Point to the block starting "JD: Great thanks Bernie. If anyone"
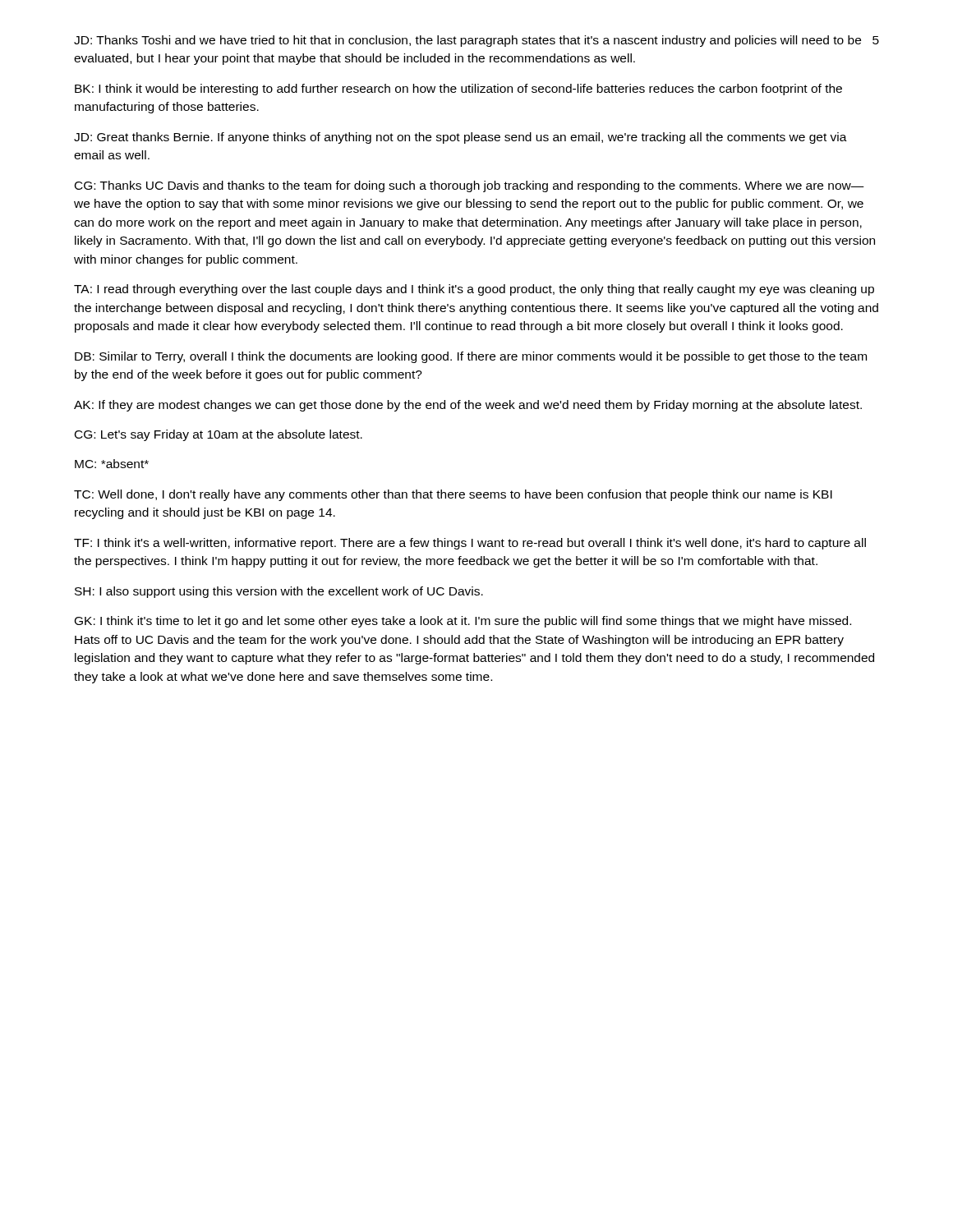The image size is (953, 1232). 460,146
